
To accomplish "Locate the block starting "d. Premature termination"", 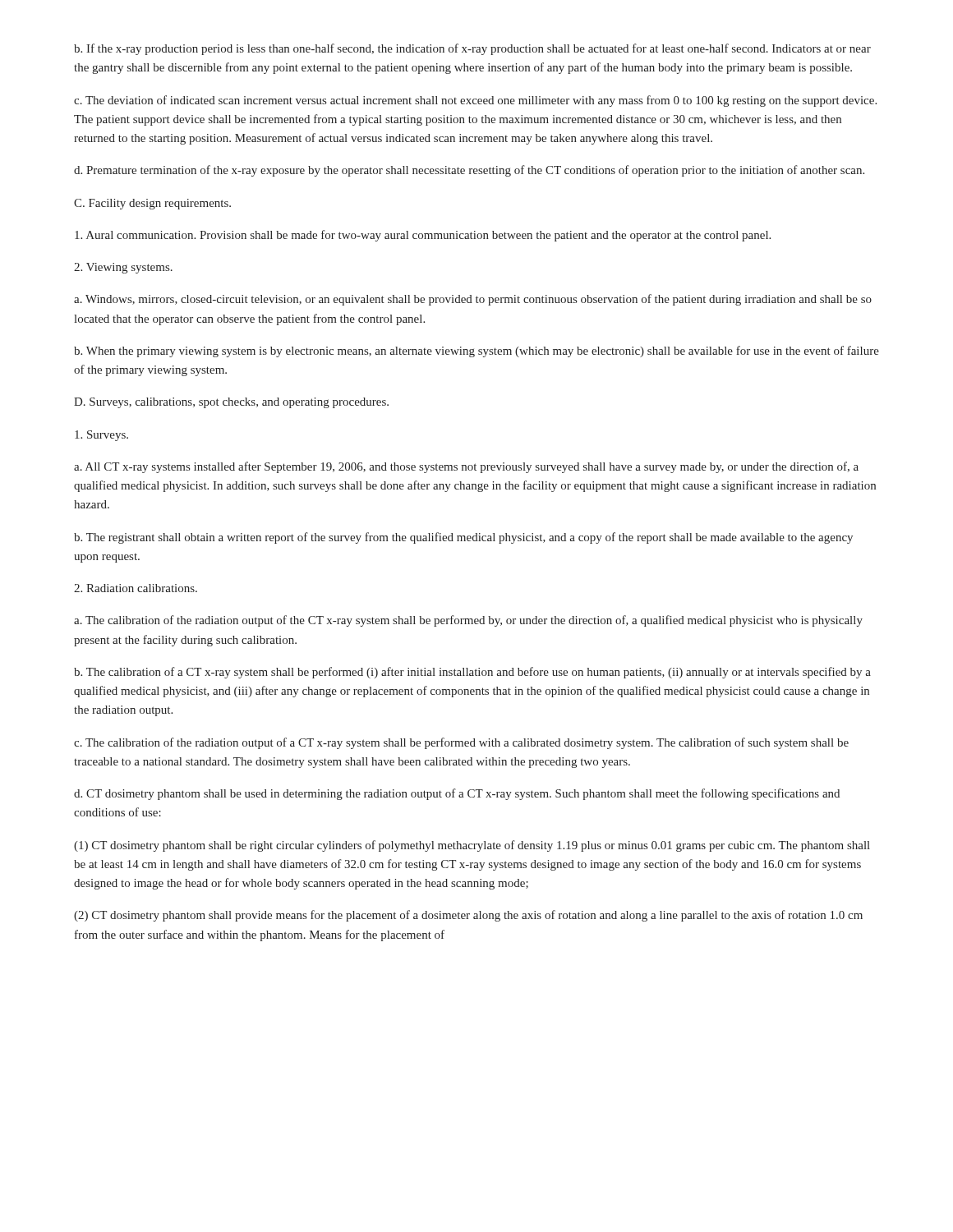I will (x=470, y=170).
